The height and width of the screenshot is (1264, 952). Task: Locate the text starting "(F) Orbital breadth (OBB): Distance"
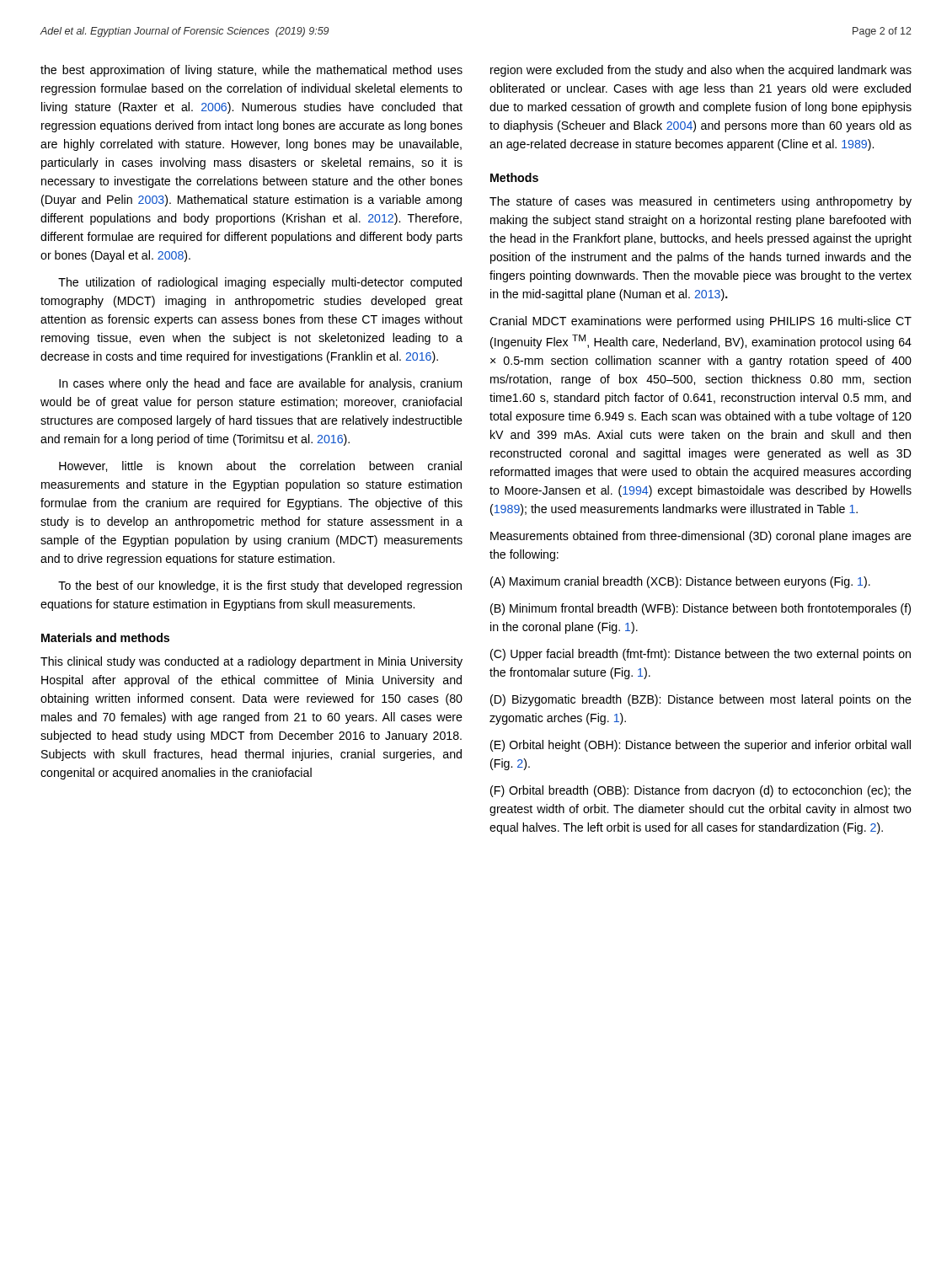coord(701,809)
